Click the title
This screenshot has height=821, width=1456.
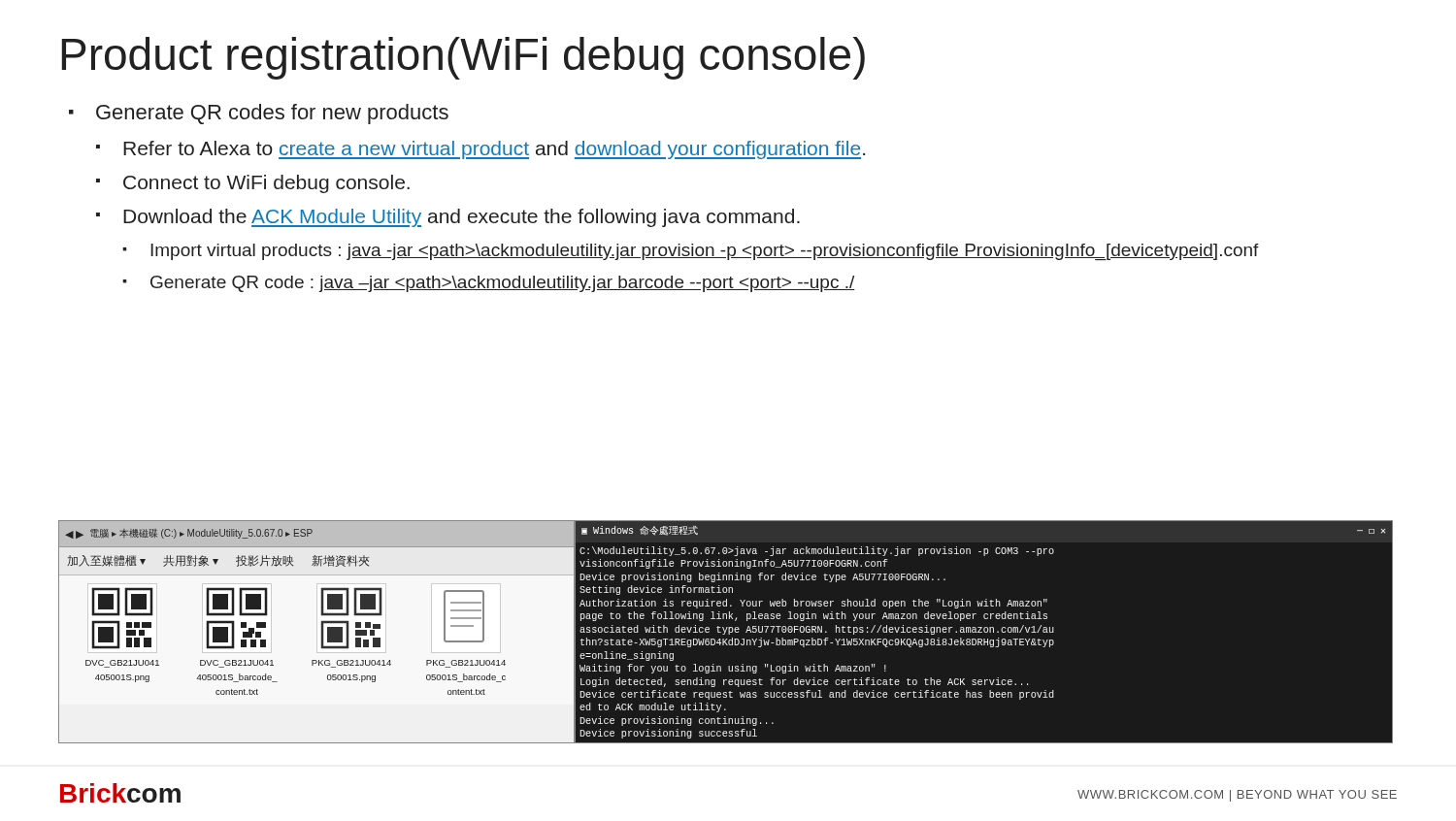728,55
